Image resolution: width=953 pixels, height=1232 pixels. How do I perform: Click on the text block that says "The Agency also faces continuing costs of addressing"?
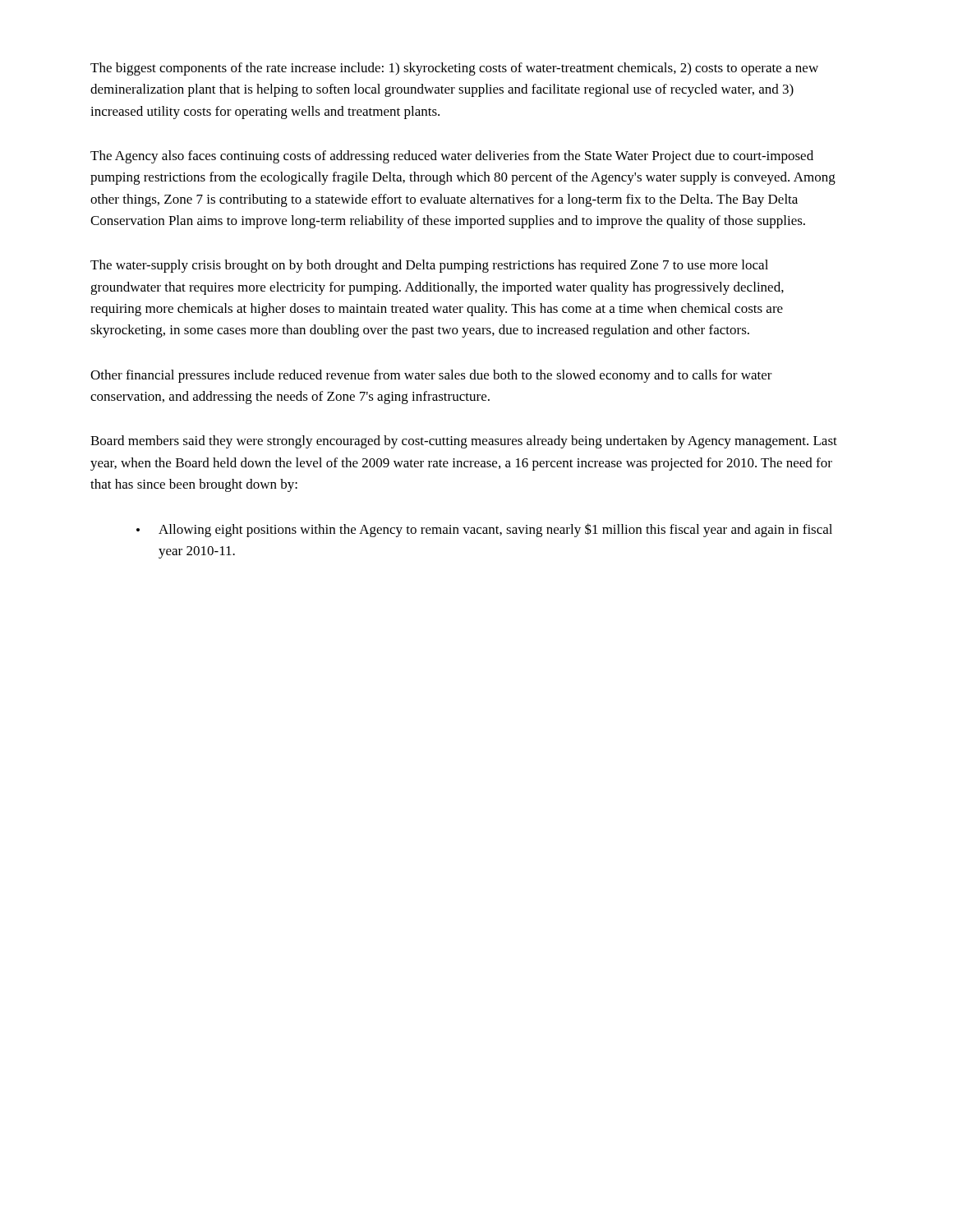(463, 188)
